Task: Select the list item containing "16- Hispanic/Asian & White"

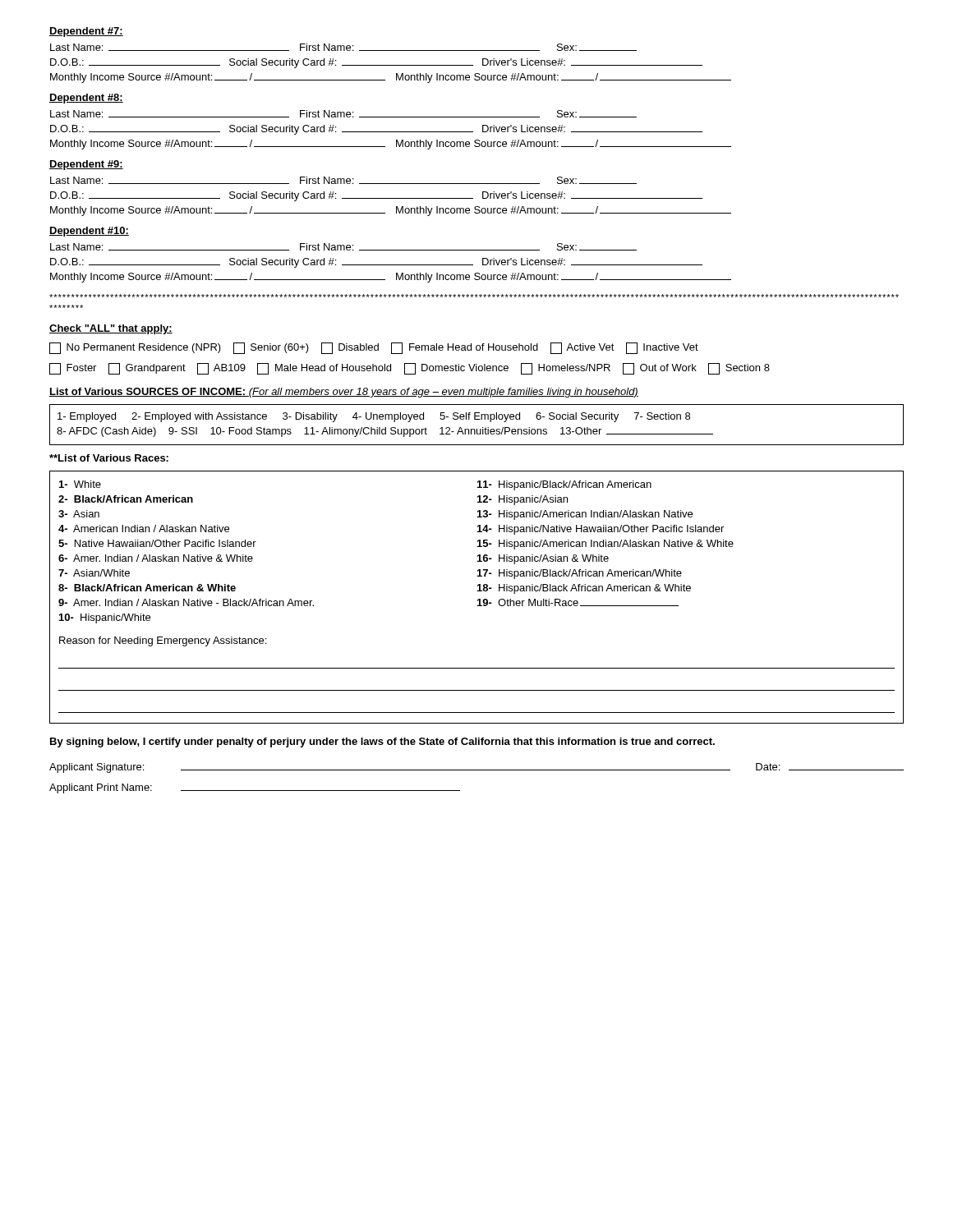Action: coord(543,558)
